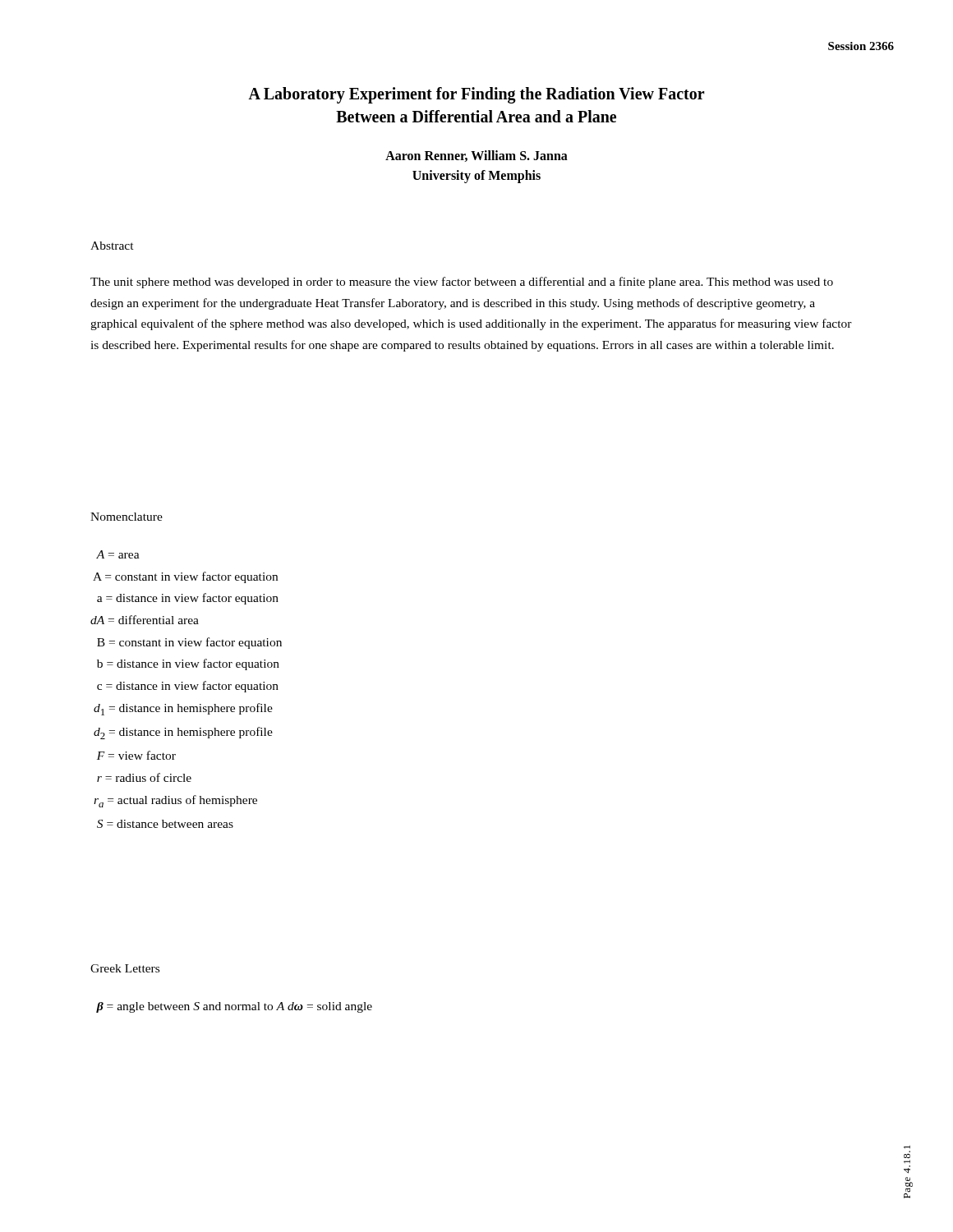Locate the element starting "A Laboratory Experiment for Finding"
Screen dimensions: 1232x953
[476, 95]
